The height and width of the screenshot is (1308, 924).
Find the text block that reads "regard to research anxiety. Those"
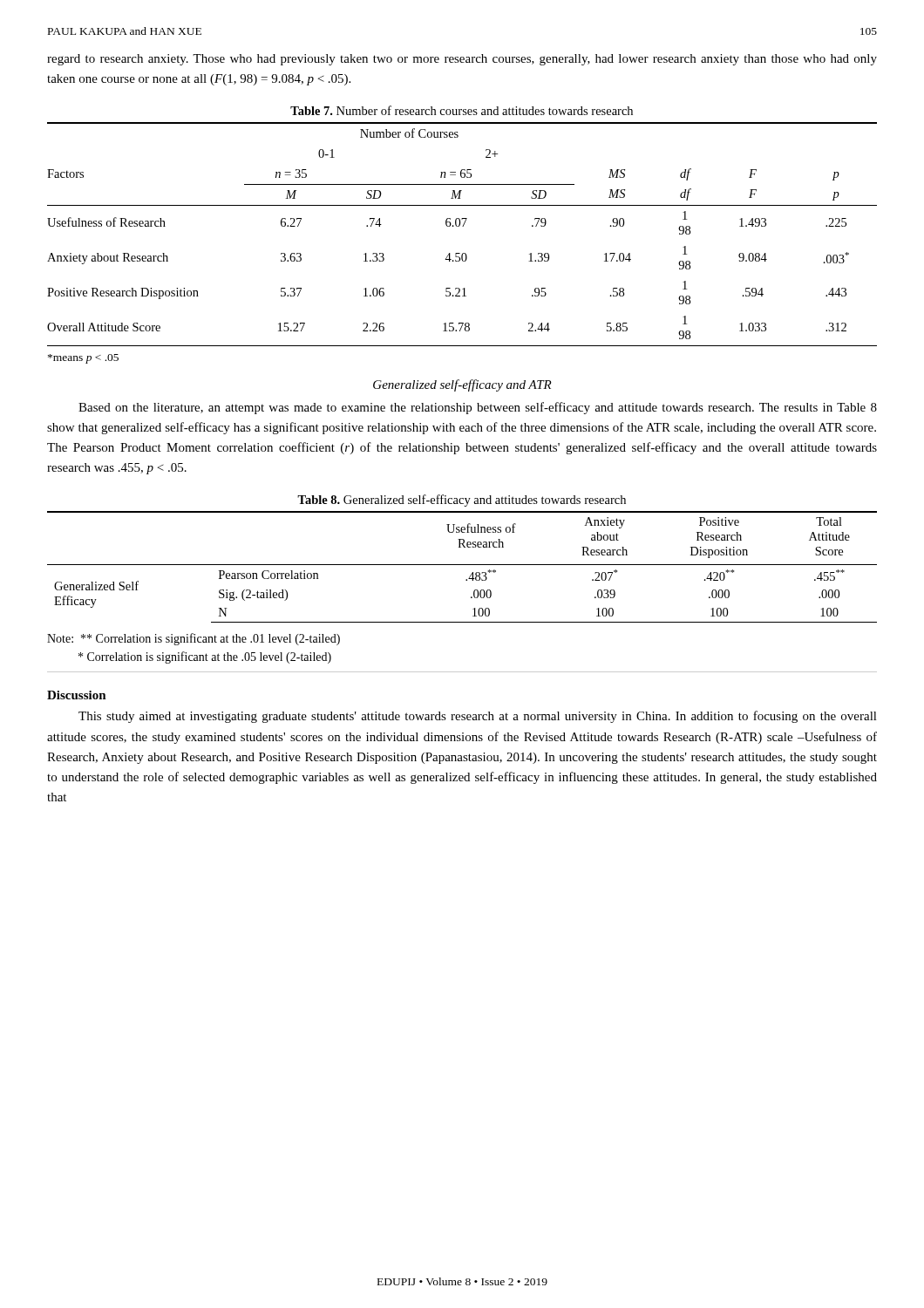462,69
